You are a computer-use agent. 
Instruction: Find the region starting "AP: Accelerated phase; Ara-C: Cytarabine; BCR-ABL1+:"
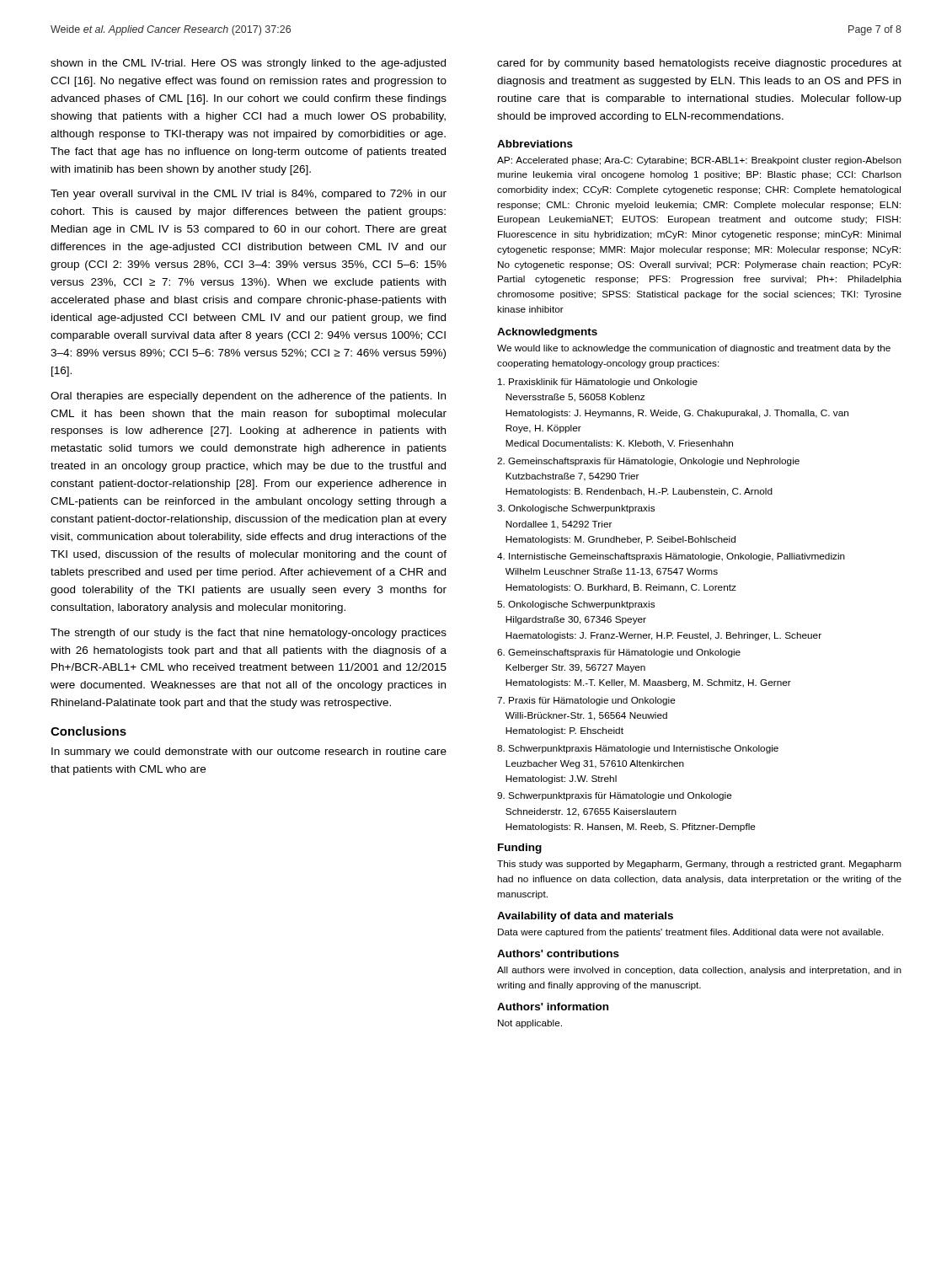point(699,234)
